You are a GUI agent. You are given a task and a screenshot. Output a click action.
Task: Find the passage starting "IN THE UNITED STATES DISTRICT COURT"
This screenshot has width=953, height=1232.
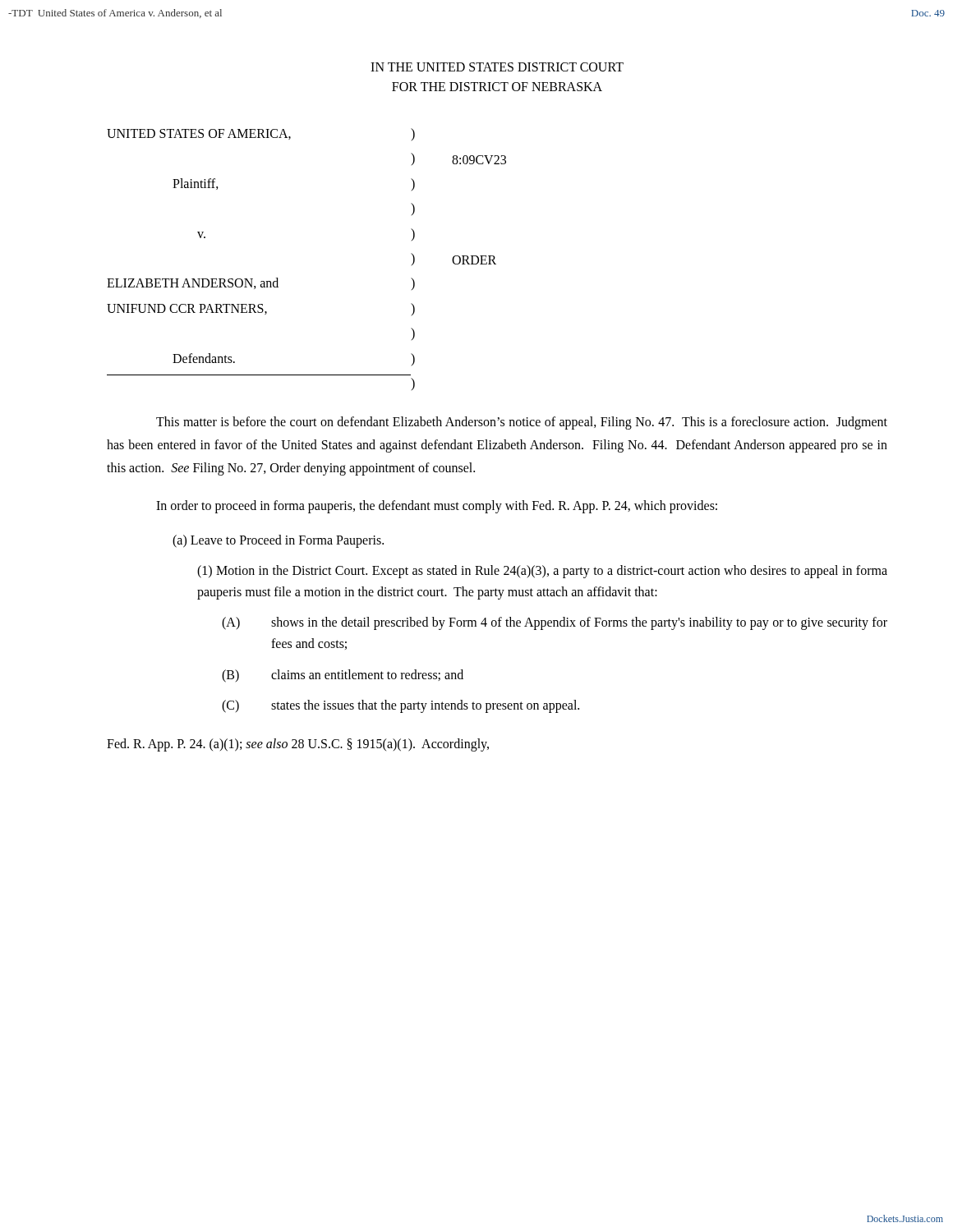click(497, 77)
